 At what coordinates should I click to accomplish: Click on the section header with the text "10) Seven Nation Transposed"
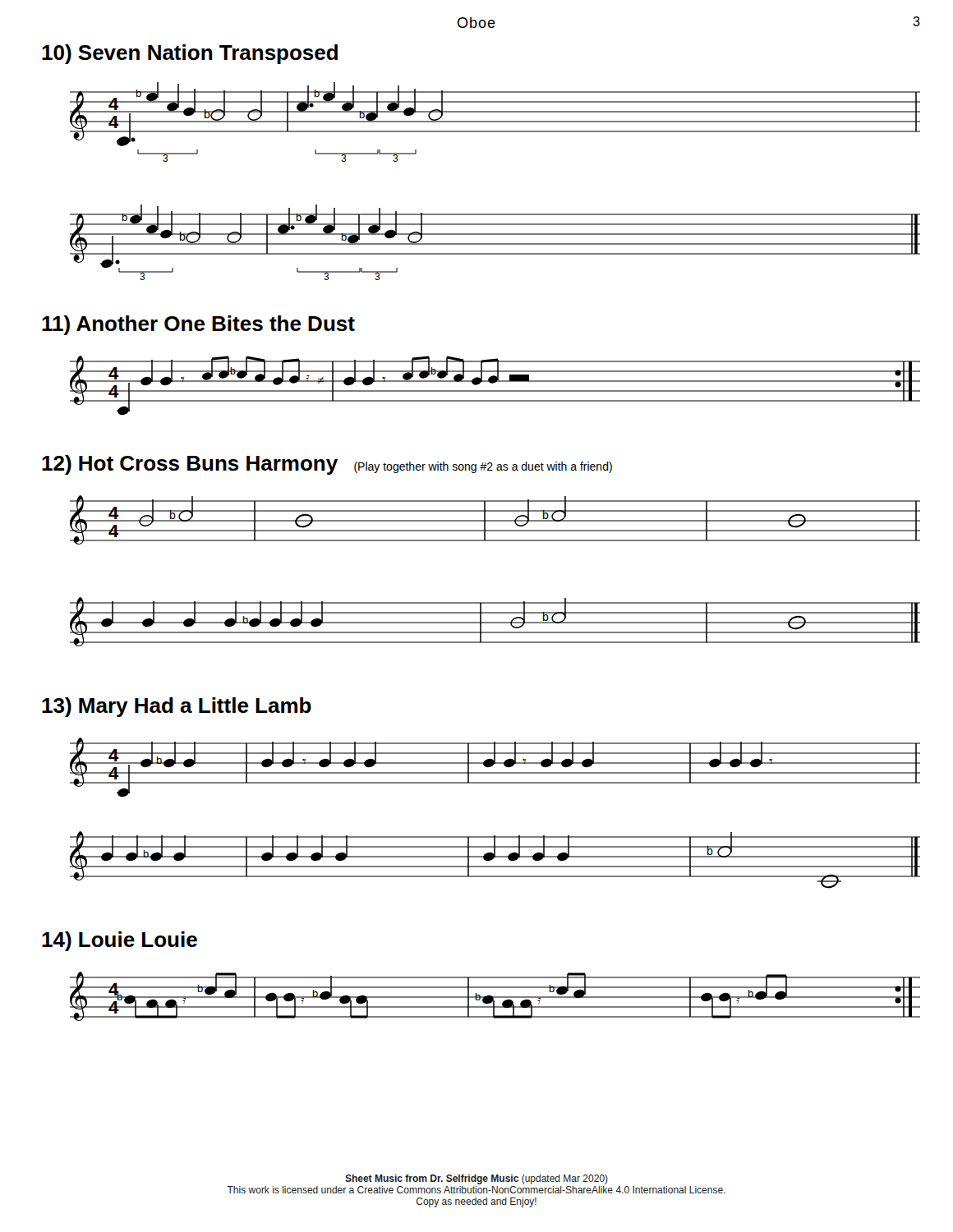tap(190, 53)
